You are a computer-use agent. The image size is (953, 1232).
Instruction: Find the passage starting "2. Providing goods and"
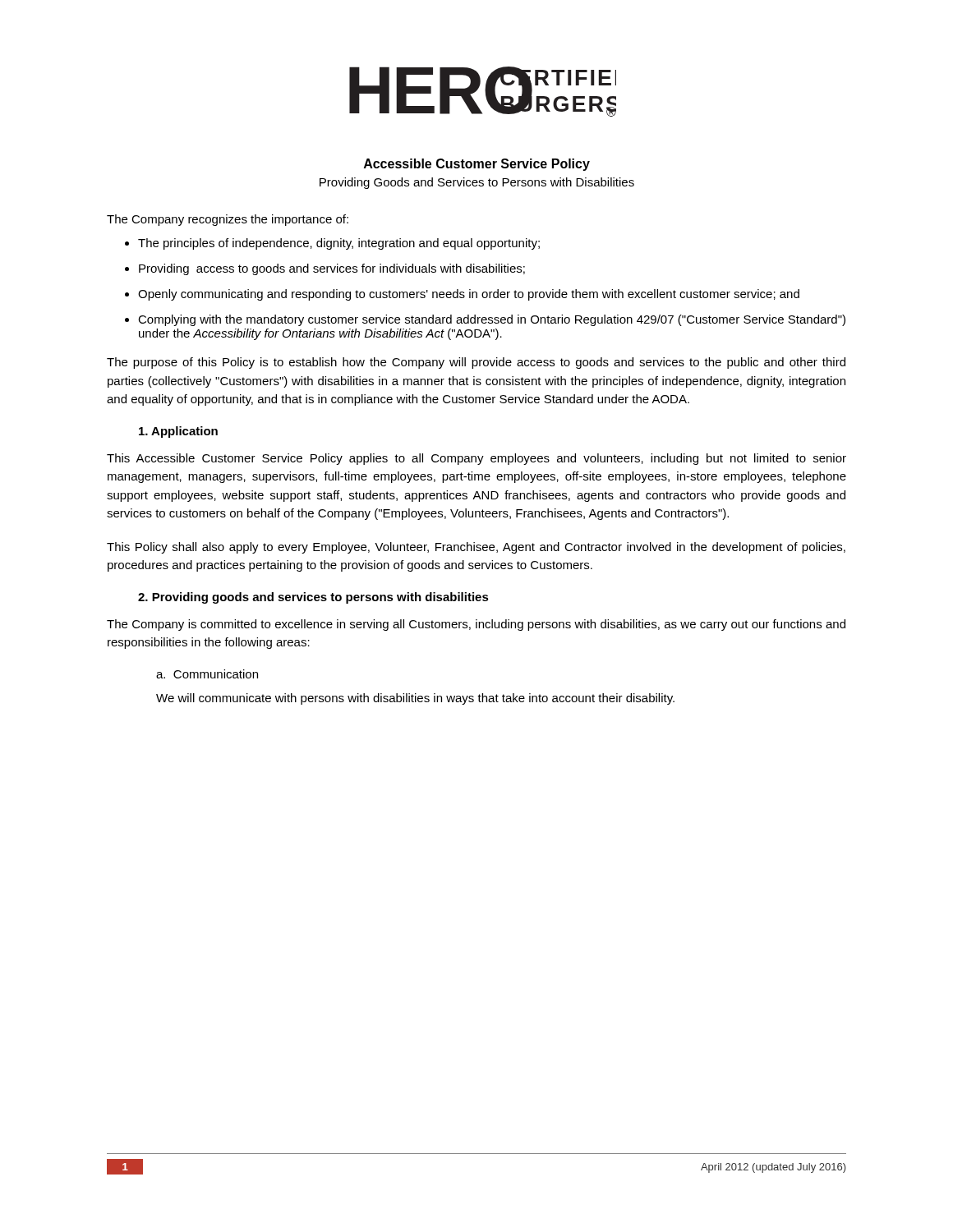313,596
